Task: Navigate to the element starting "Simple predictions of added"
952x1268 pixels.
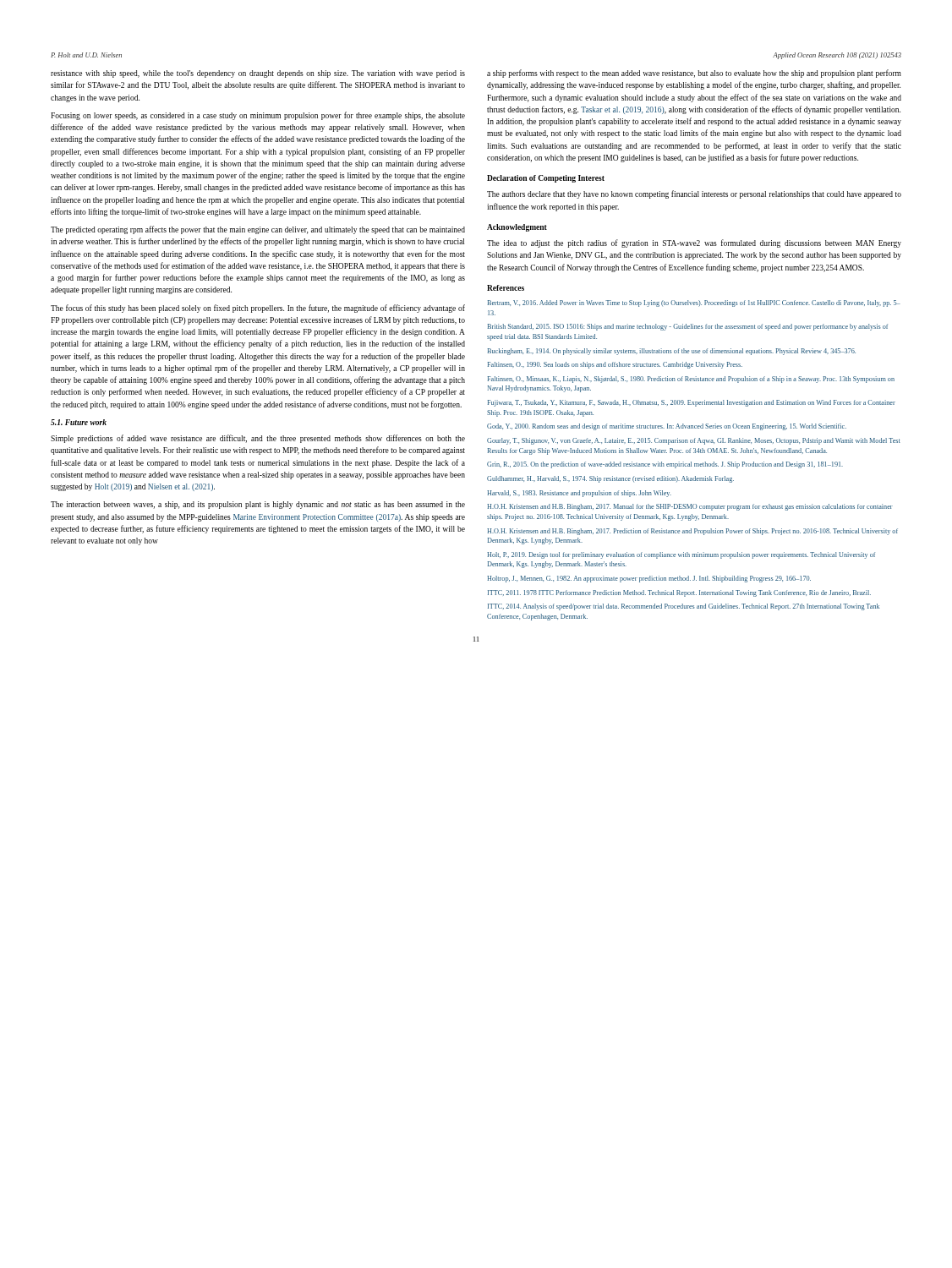Action: tap(258, 463)
